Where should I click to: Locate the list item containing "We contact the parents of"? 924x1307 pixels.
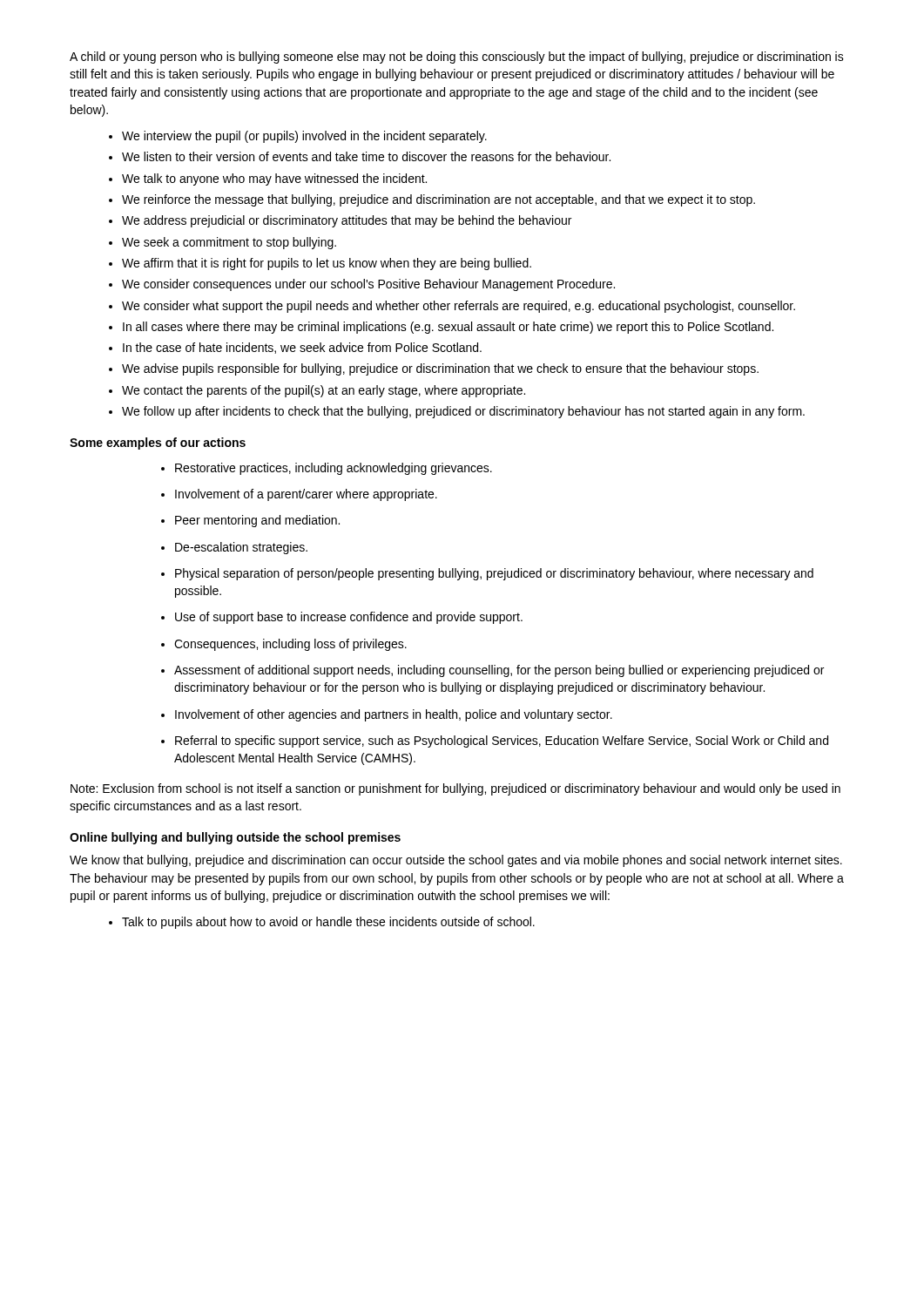pyautogui.click(x=324, y=390)
